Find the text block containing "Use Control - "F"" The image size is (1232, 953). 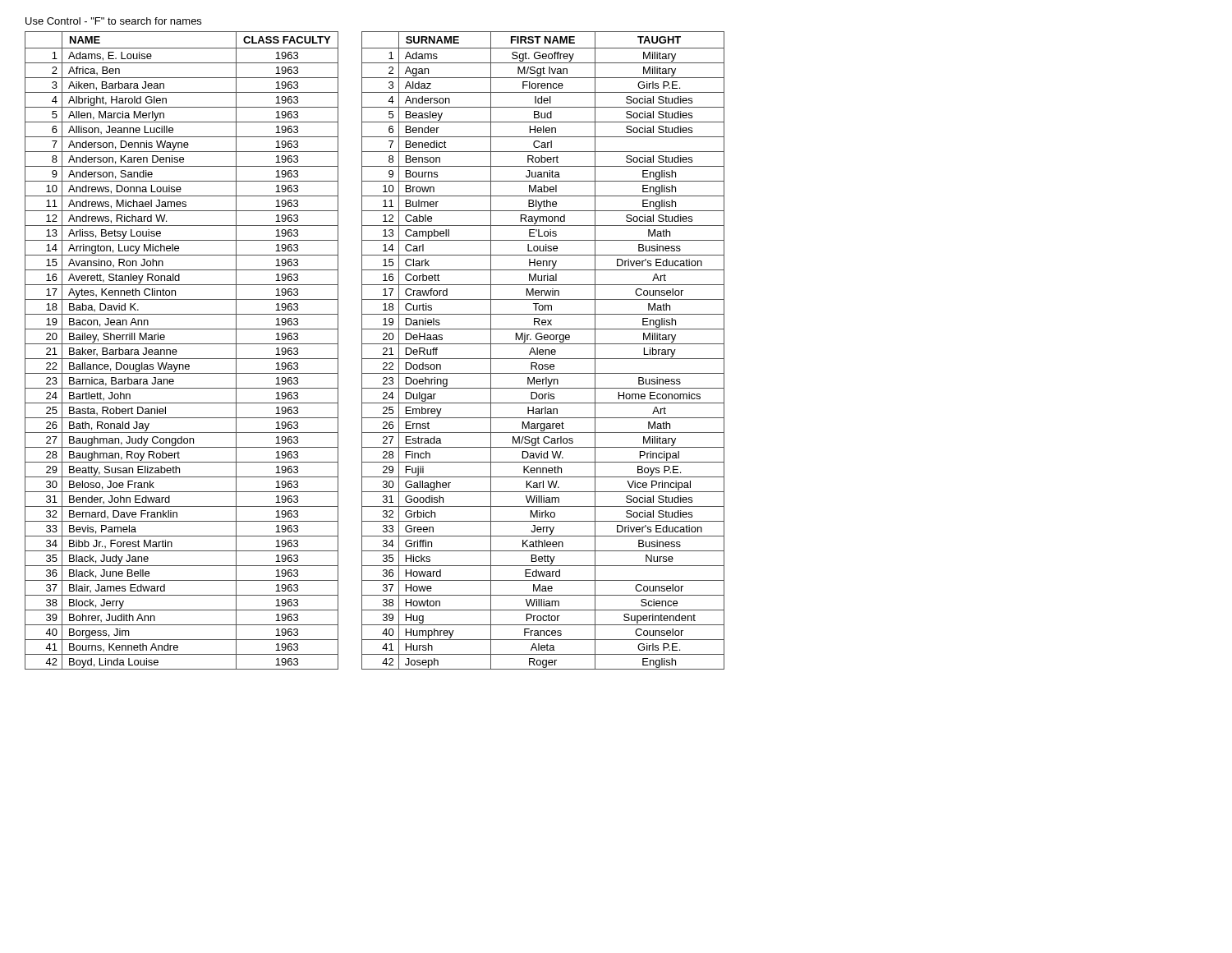click(113, 21)
